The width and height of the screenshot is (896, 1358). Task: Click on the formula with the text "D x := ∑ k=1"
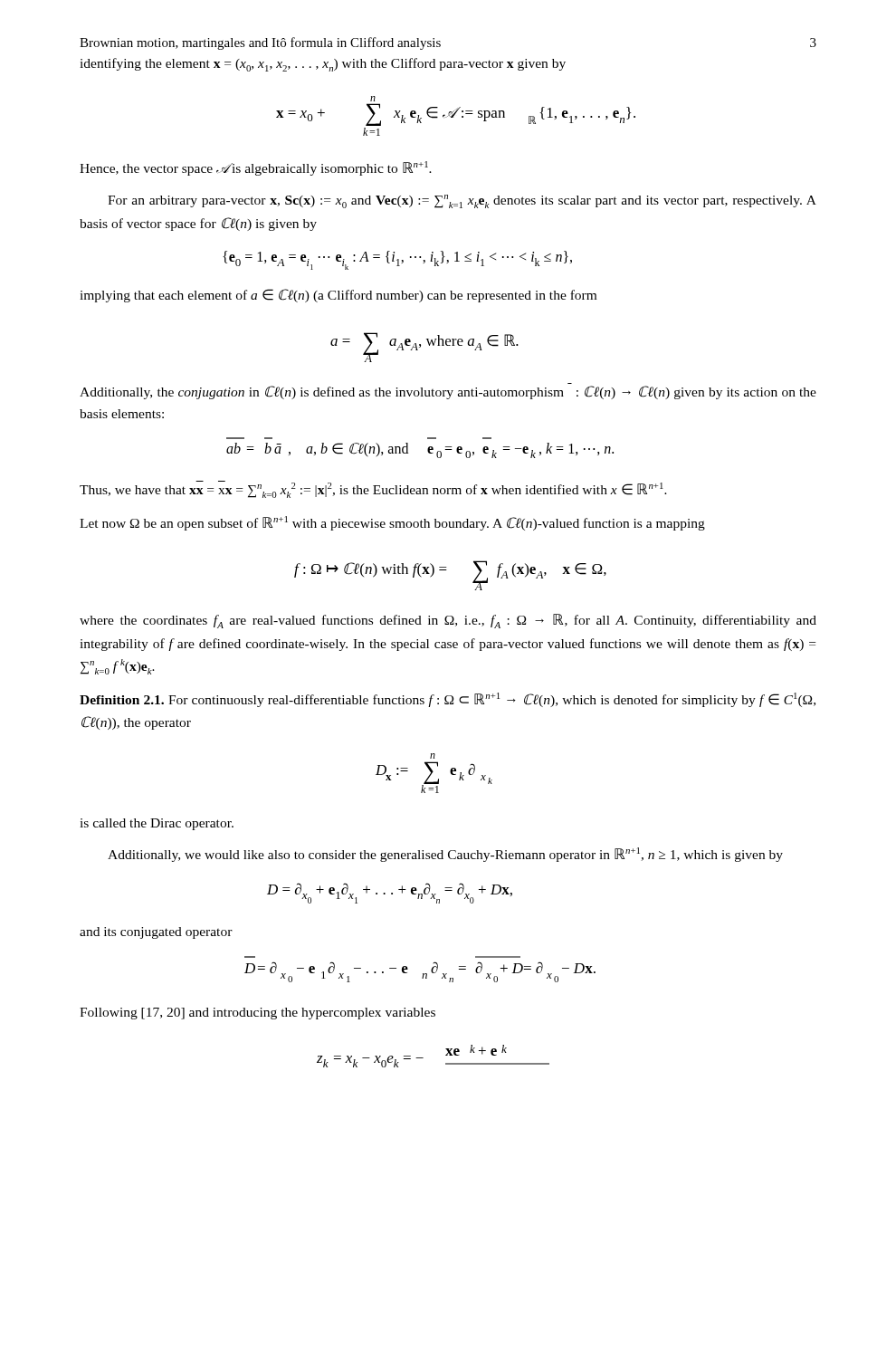click(x=448, y=769)
